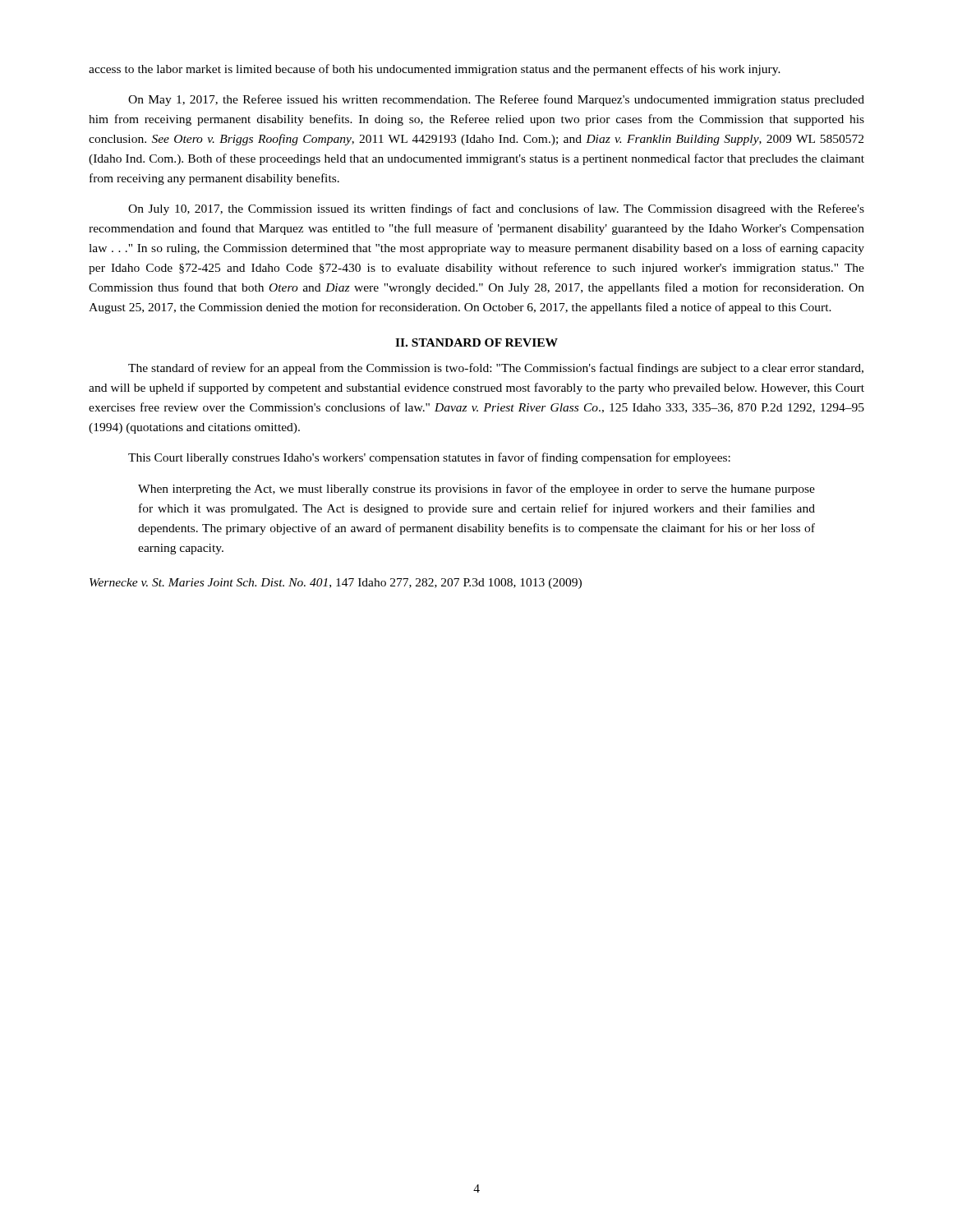Locate the text "II. STANDARD OF REVIEW"

476,342
